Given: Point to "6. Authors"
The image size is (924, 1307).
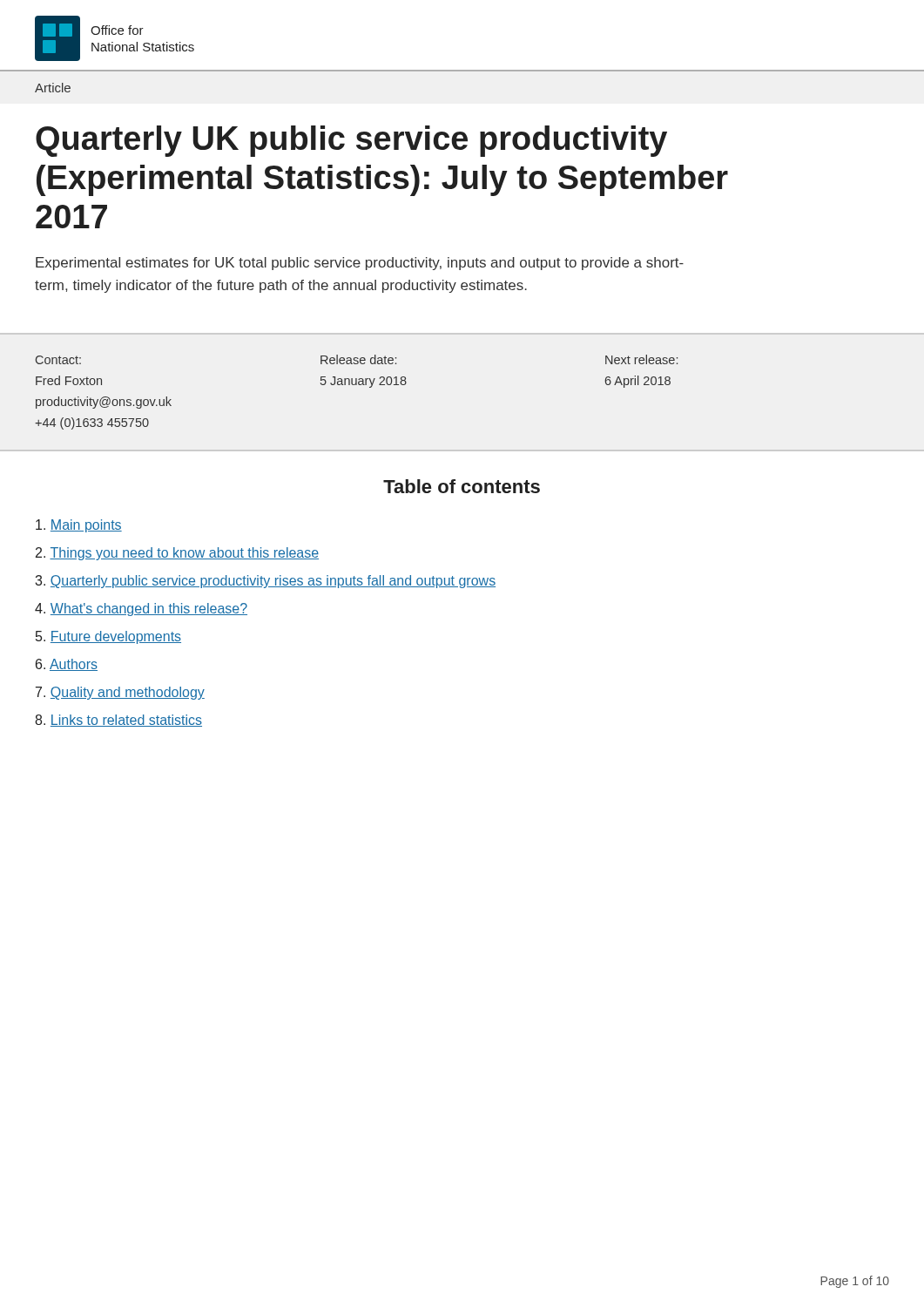Looking at the screenshot, I should [66, 665].
